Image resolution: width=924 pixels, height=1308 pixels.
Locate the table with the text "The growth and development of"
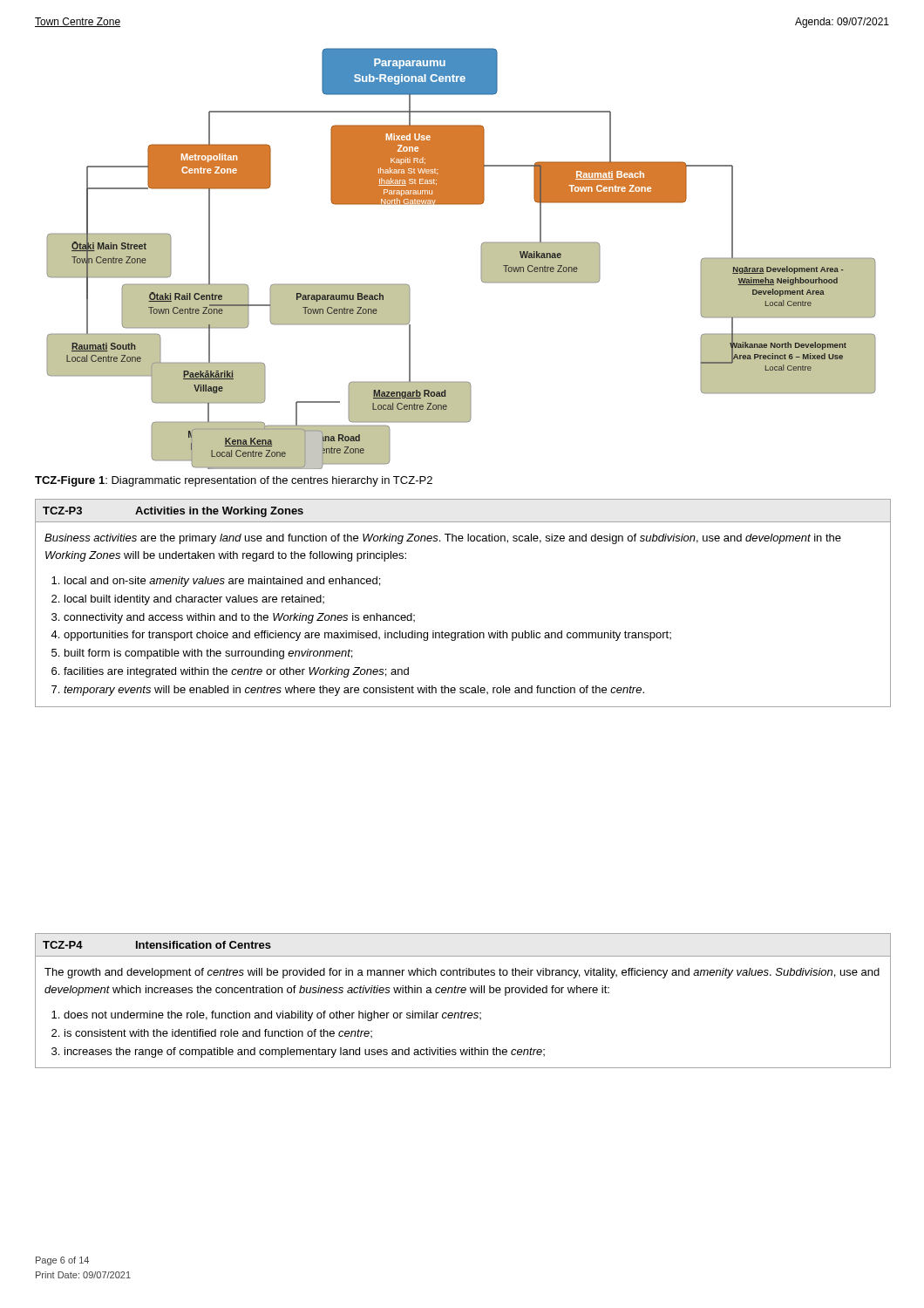(463, 1001)
